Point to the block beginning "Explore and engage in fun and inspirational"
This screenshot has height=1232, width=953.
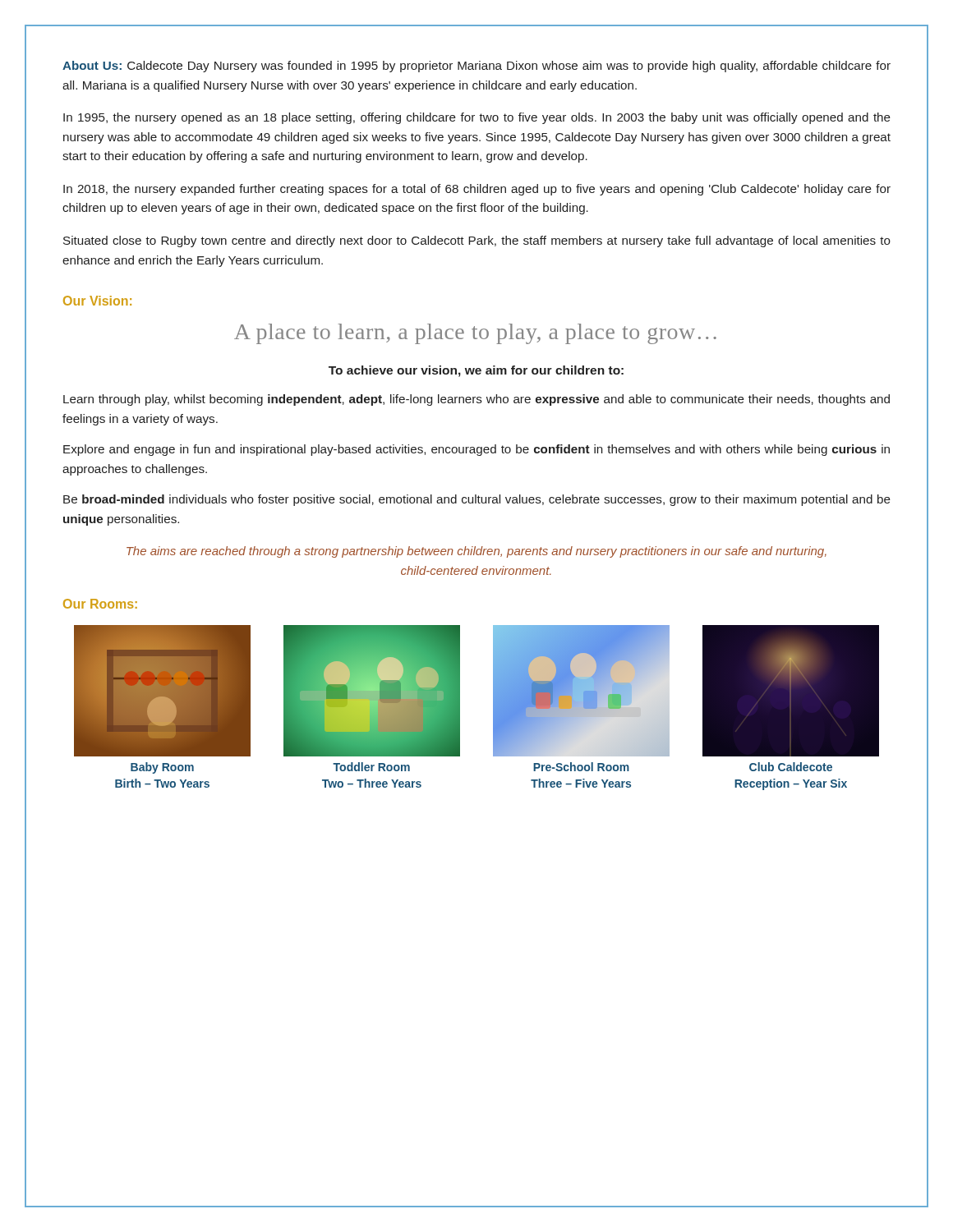(x=476, y=459)
